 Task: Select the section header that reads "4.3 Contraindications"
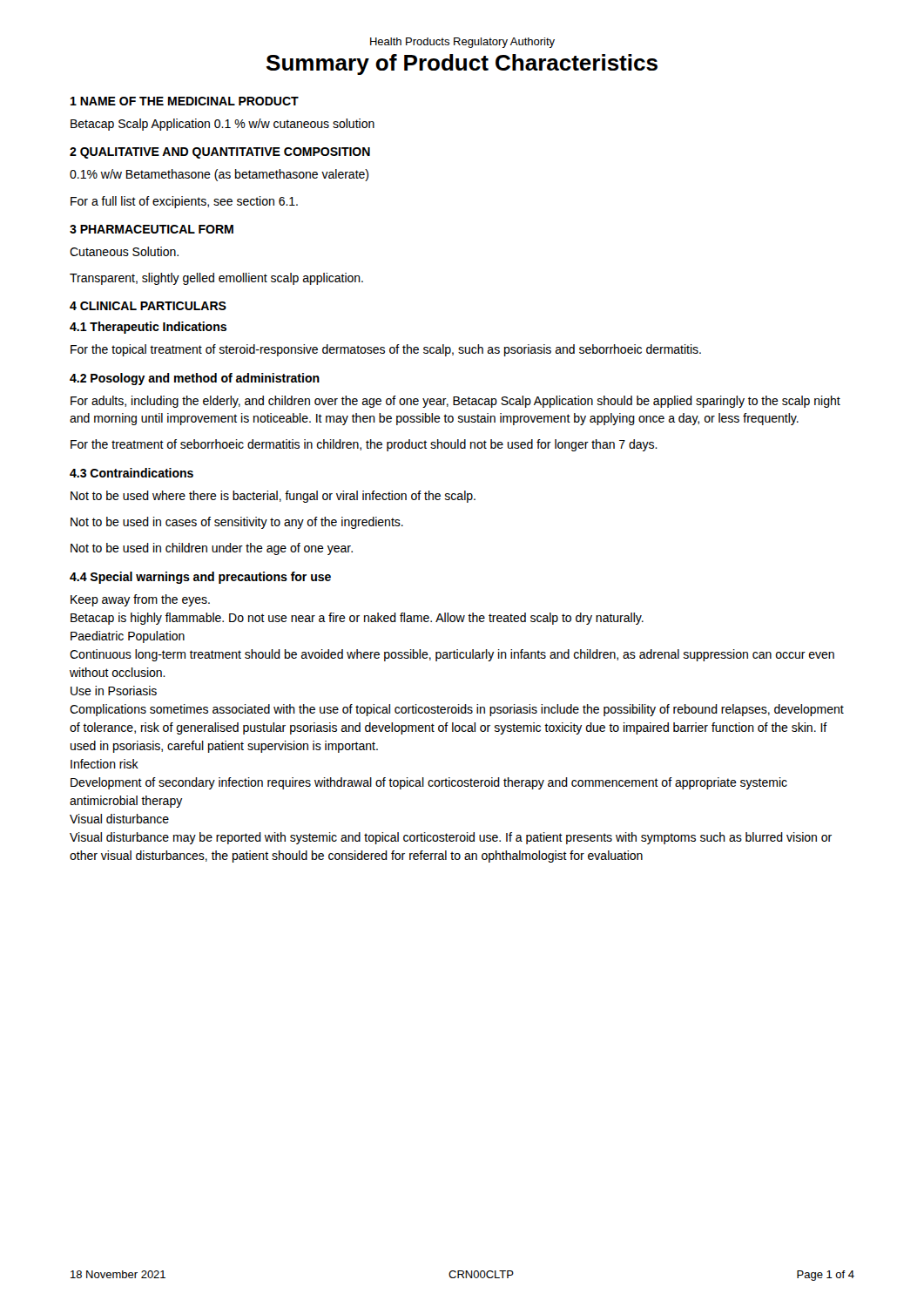click(132, 473)
